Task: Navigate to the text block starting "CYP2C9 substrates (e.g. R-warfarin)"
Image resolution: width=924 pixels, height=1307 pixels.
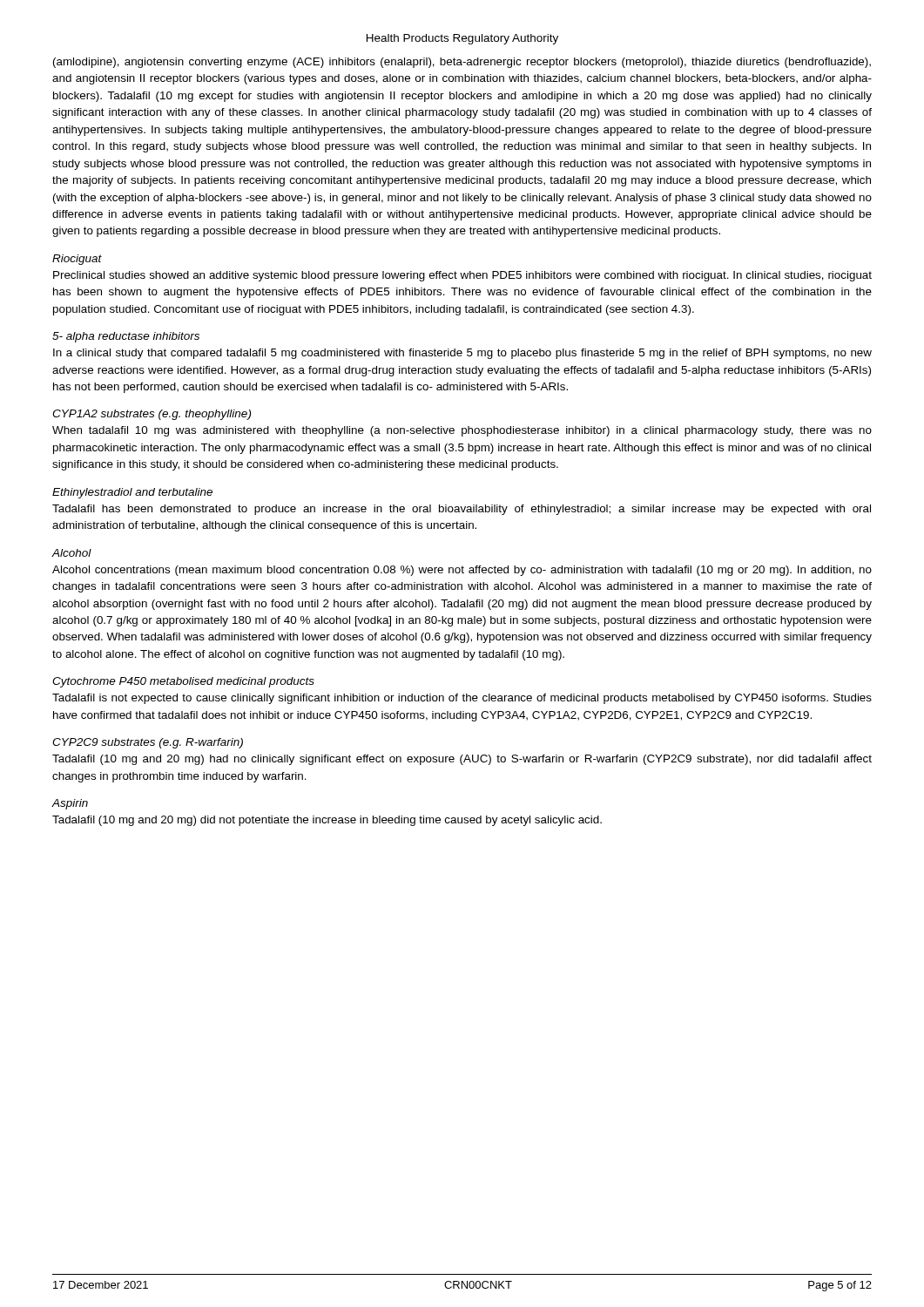Action: click(148, 742)
